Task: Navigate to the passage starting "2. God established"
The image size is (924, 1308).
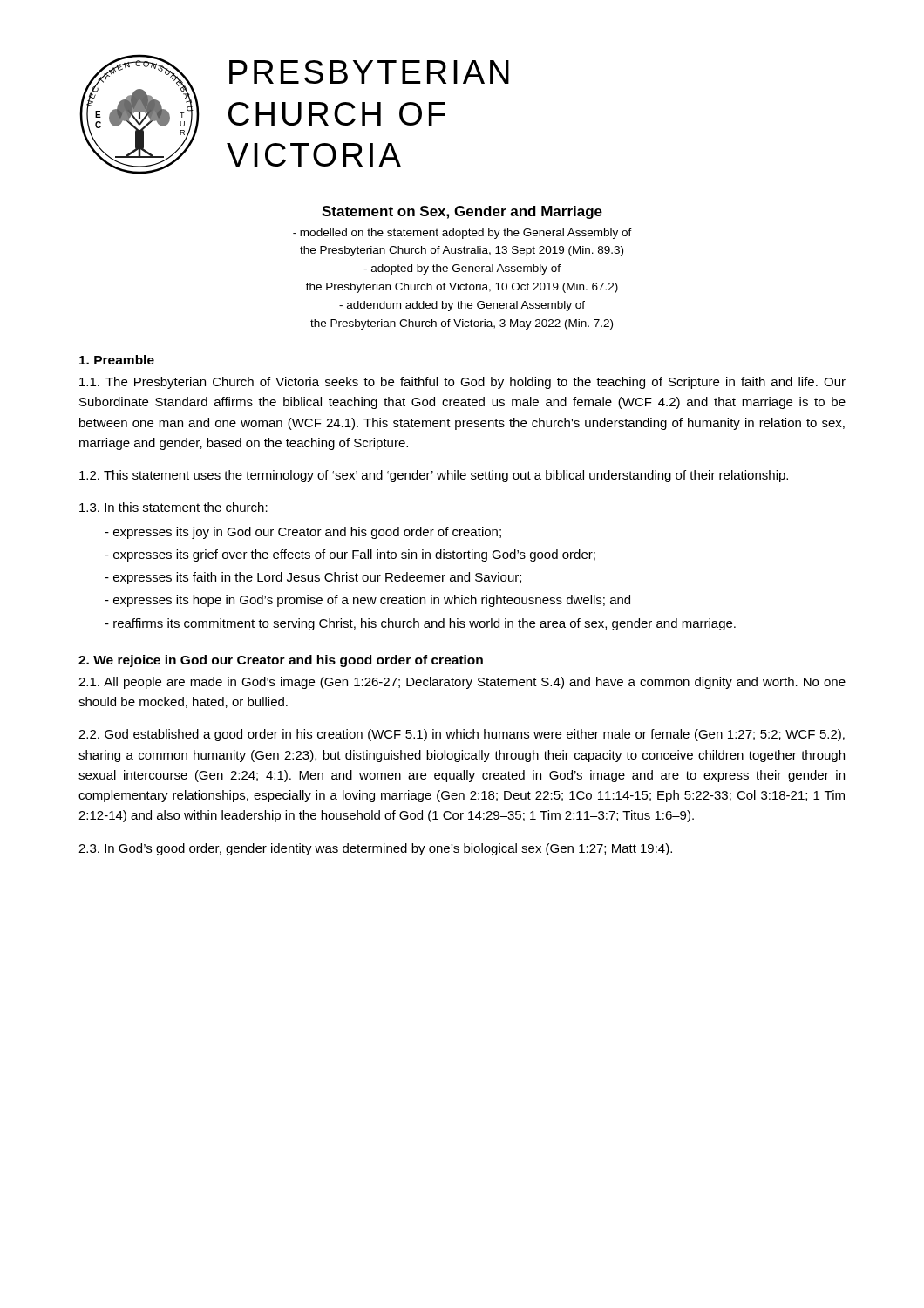Action: (x=462, y=775)
